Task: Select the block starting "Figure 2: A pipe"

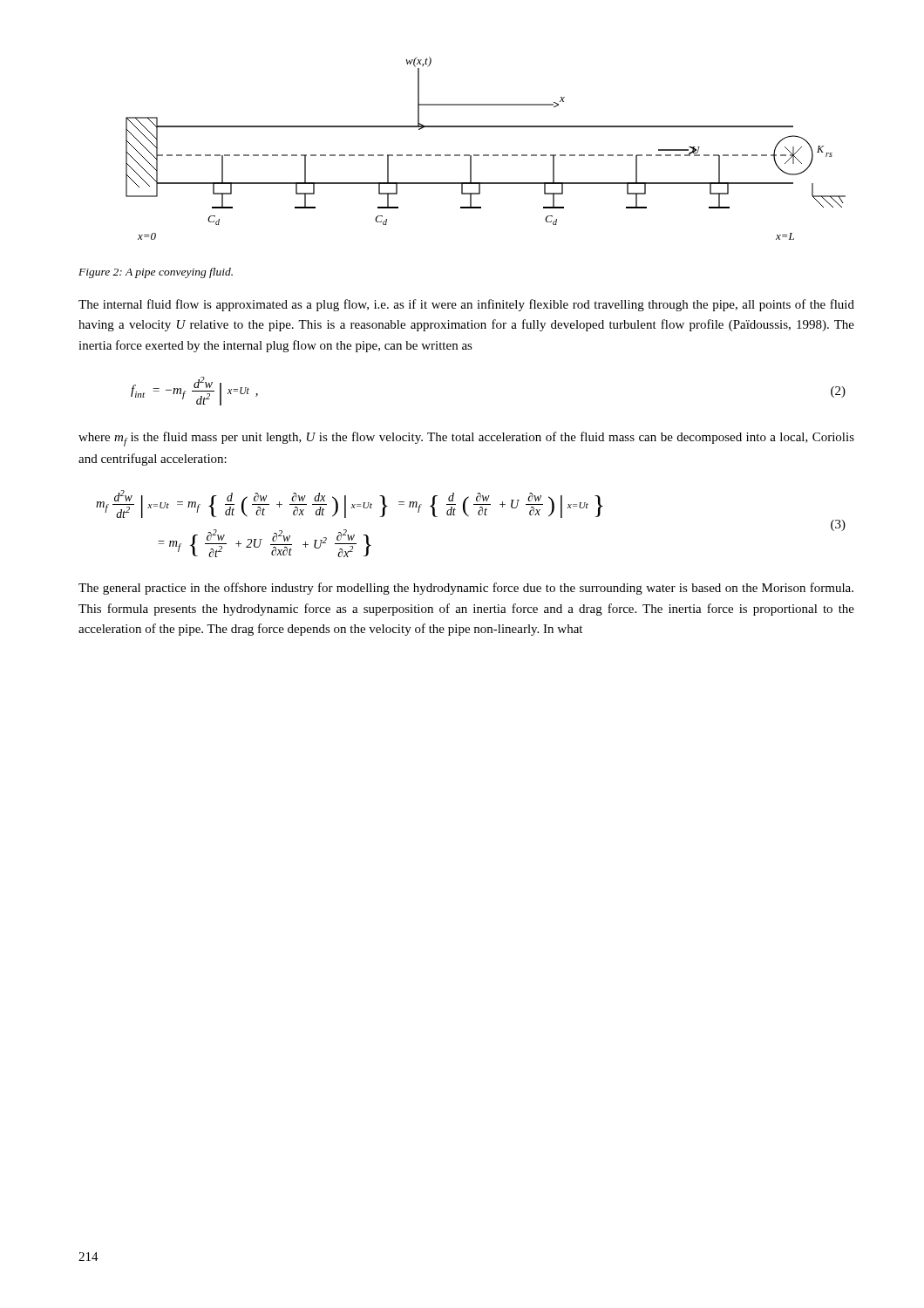Action: [x=156, y=272]
